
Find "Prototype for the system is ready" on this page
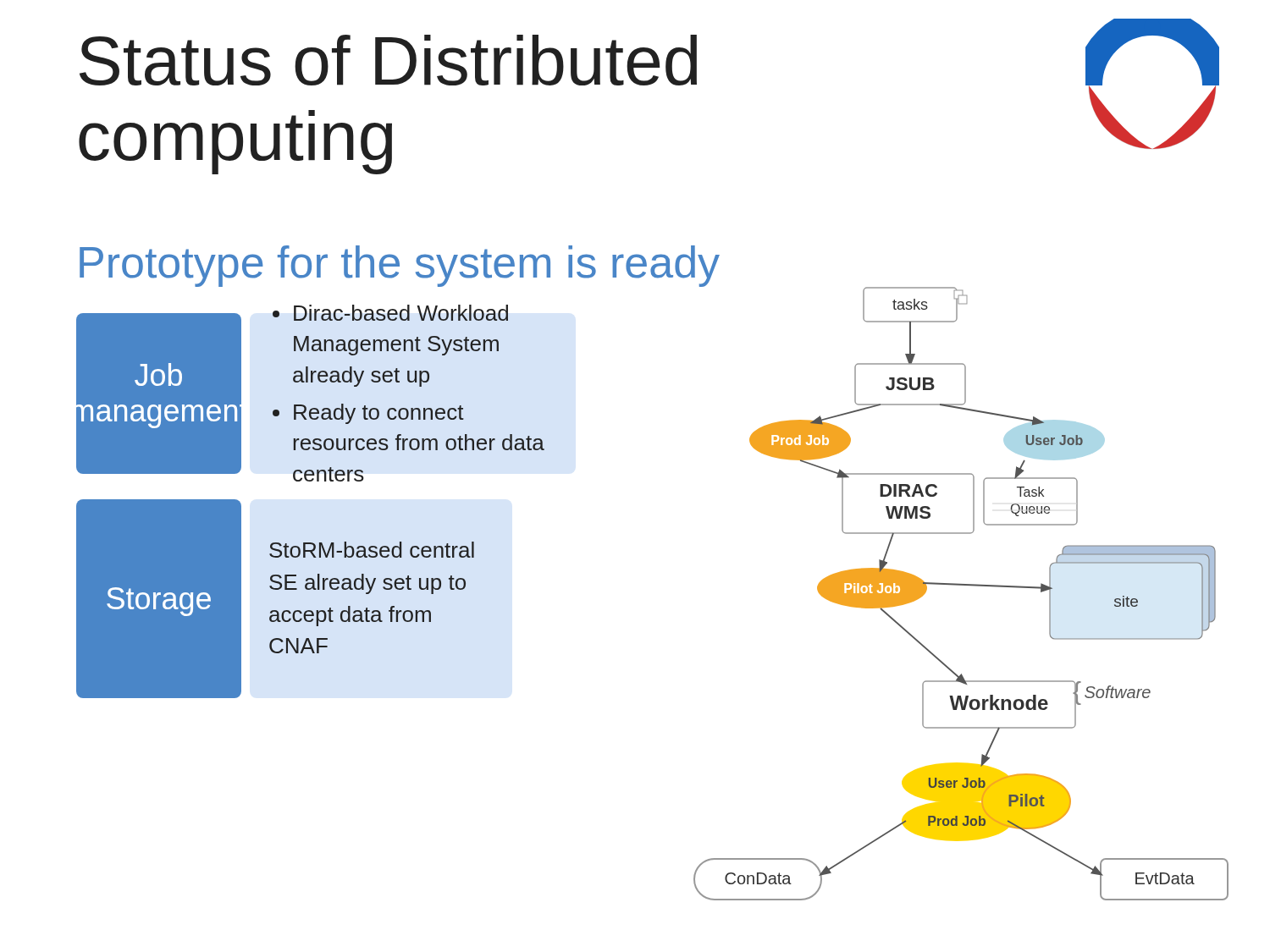coord(542,262)
